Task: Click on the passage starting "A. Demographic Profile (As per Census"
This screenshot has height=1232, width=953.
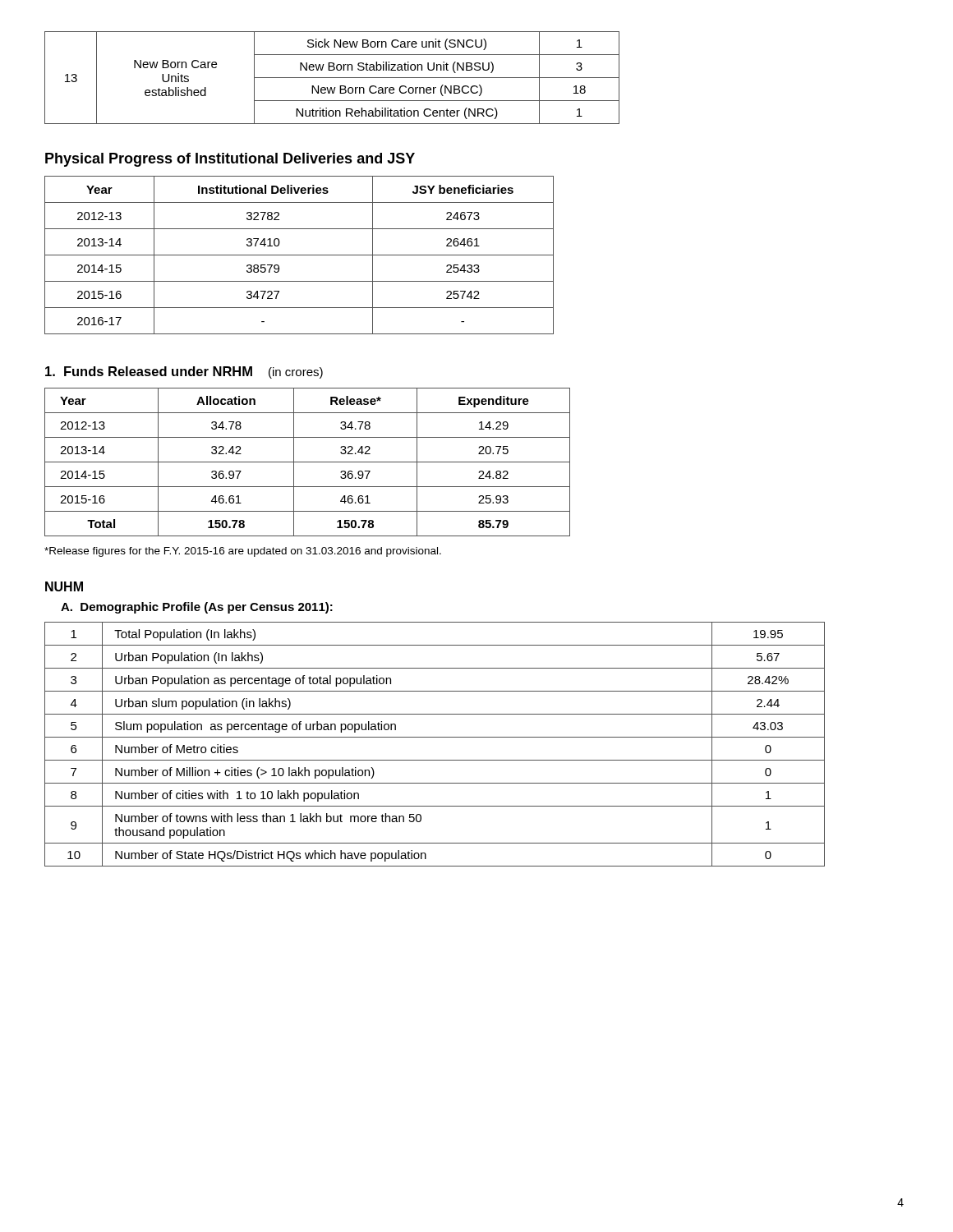Action: point(197,607)
